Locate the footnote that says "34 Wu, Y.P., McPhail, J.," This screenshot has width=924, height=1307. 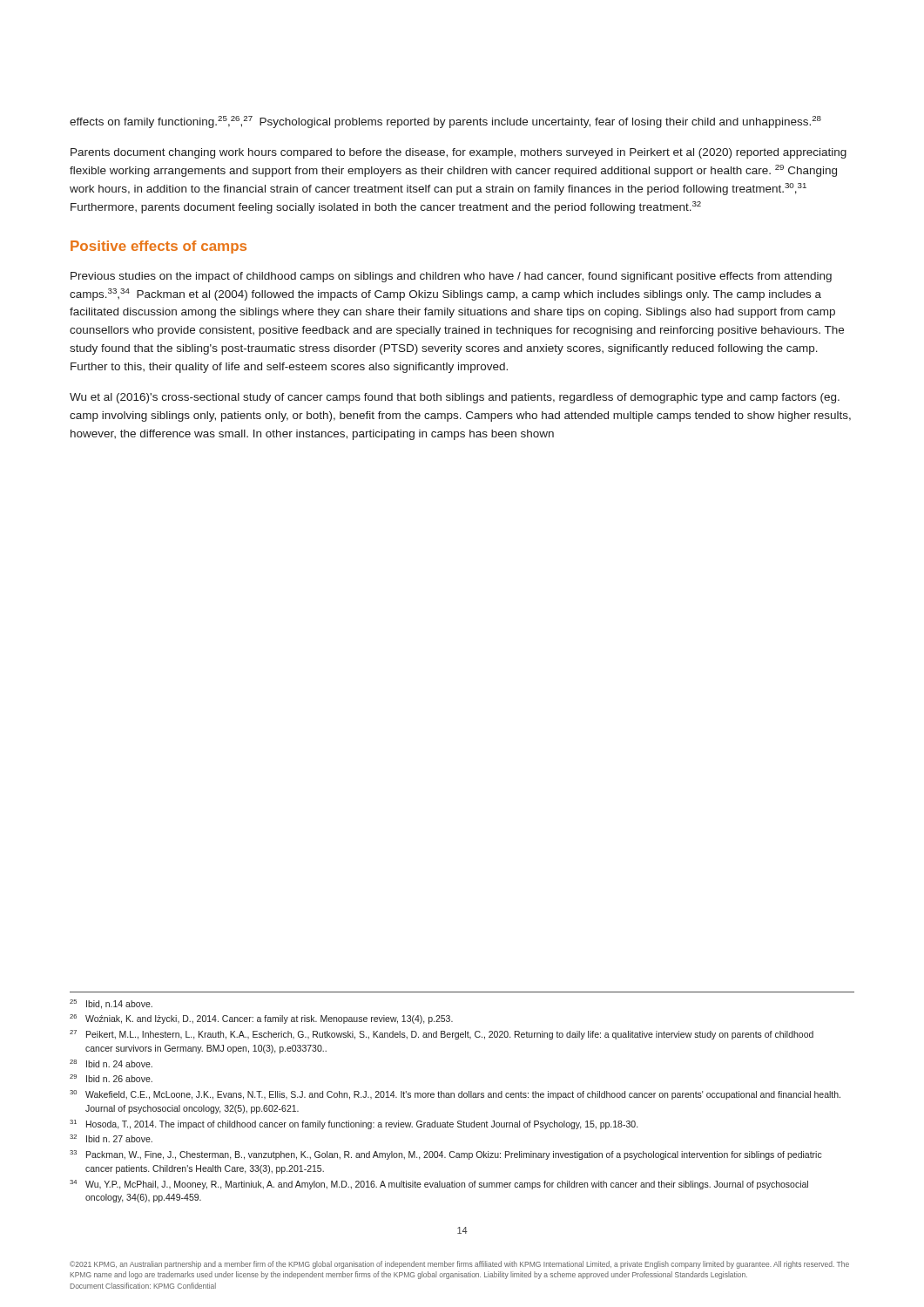(x=456, y=1191)
